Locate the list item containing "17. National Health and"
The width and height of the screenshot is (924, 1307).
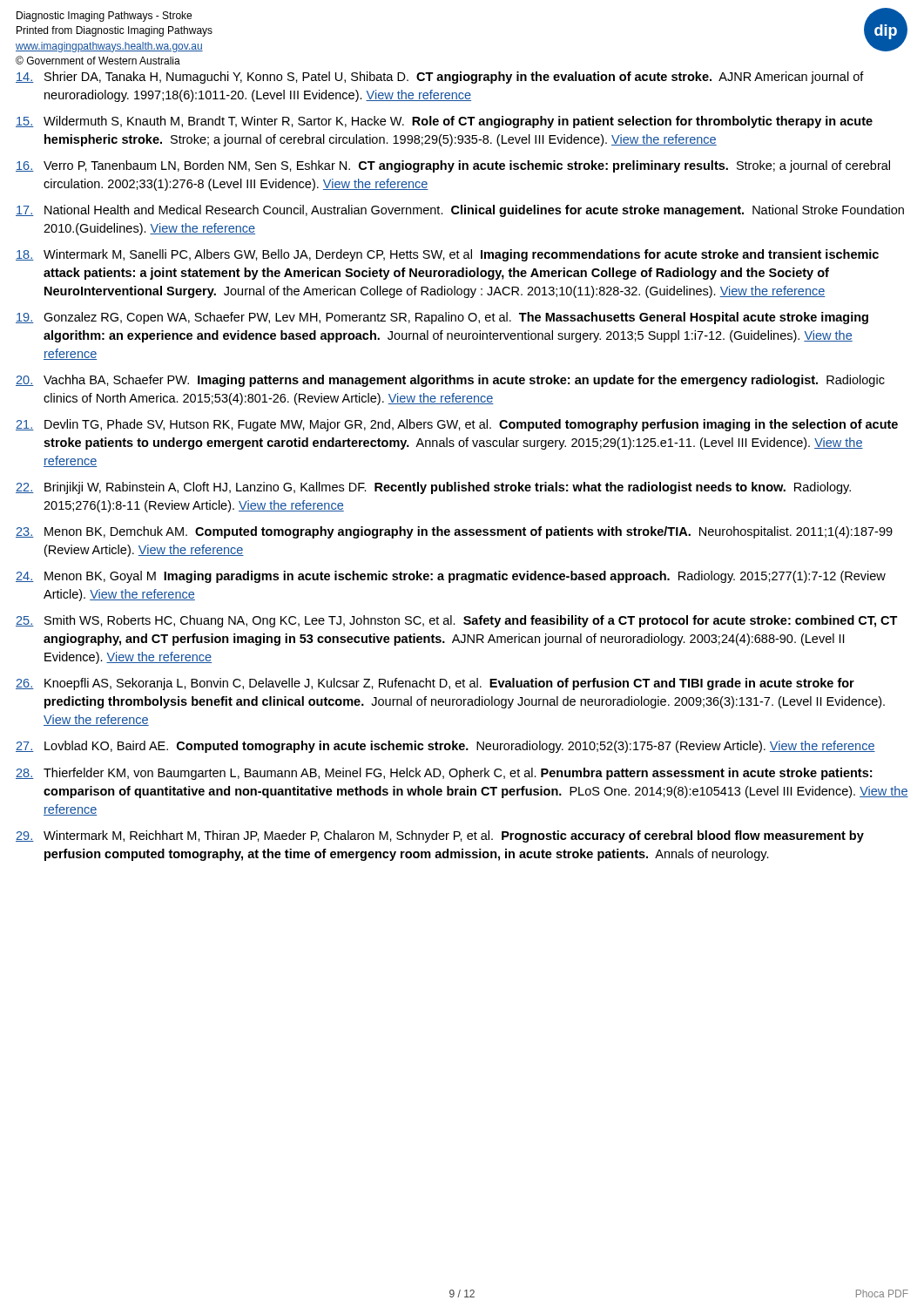[462, 220]
